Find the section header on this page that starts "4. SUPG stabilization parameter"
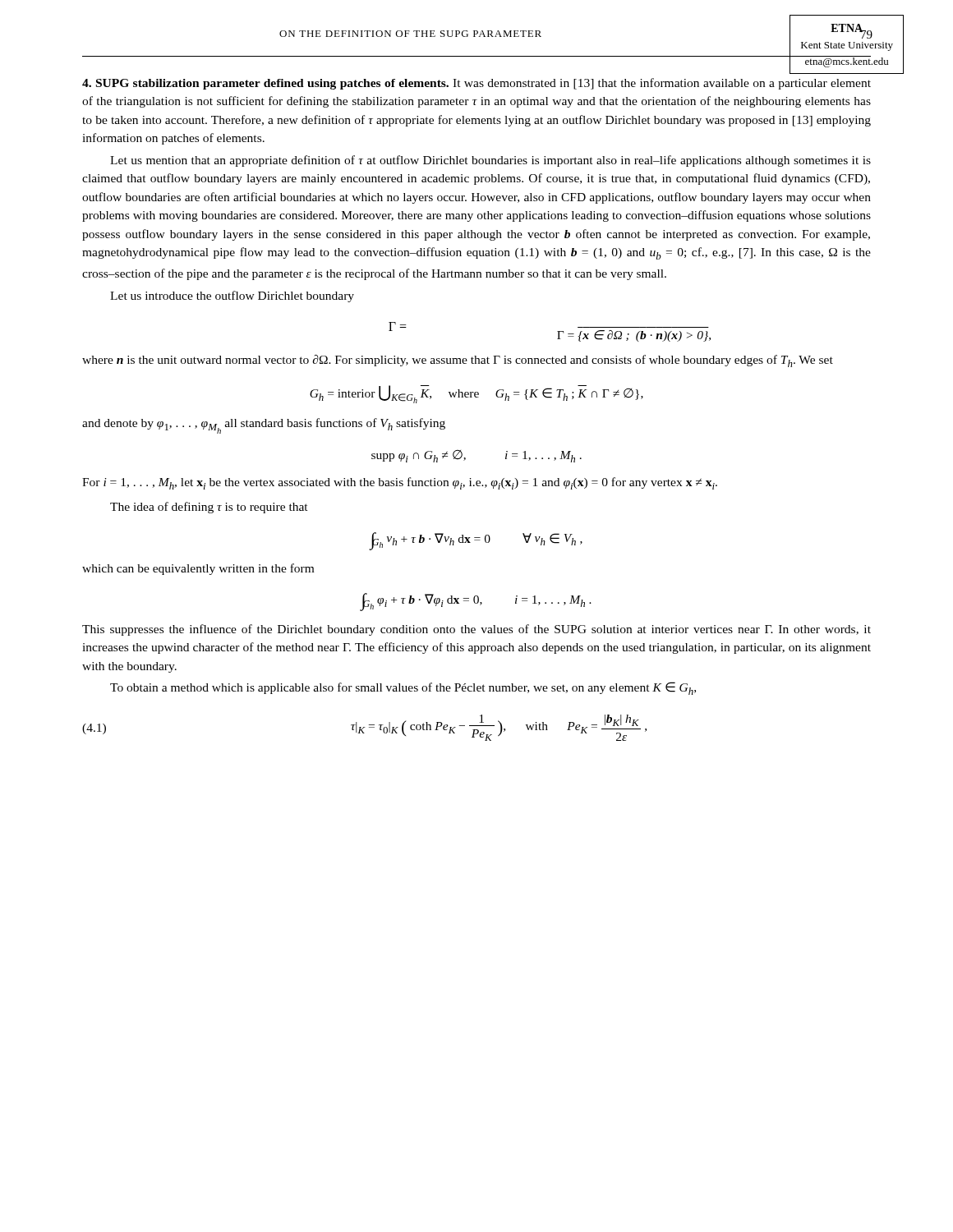The width and height of the screenshot is (953, 1232). point(476,110)
